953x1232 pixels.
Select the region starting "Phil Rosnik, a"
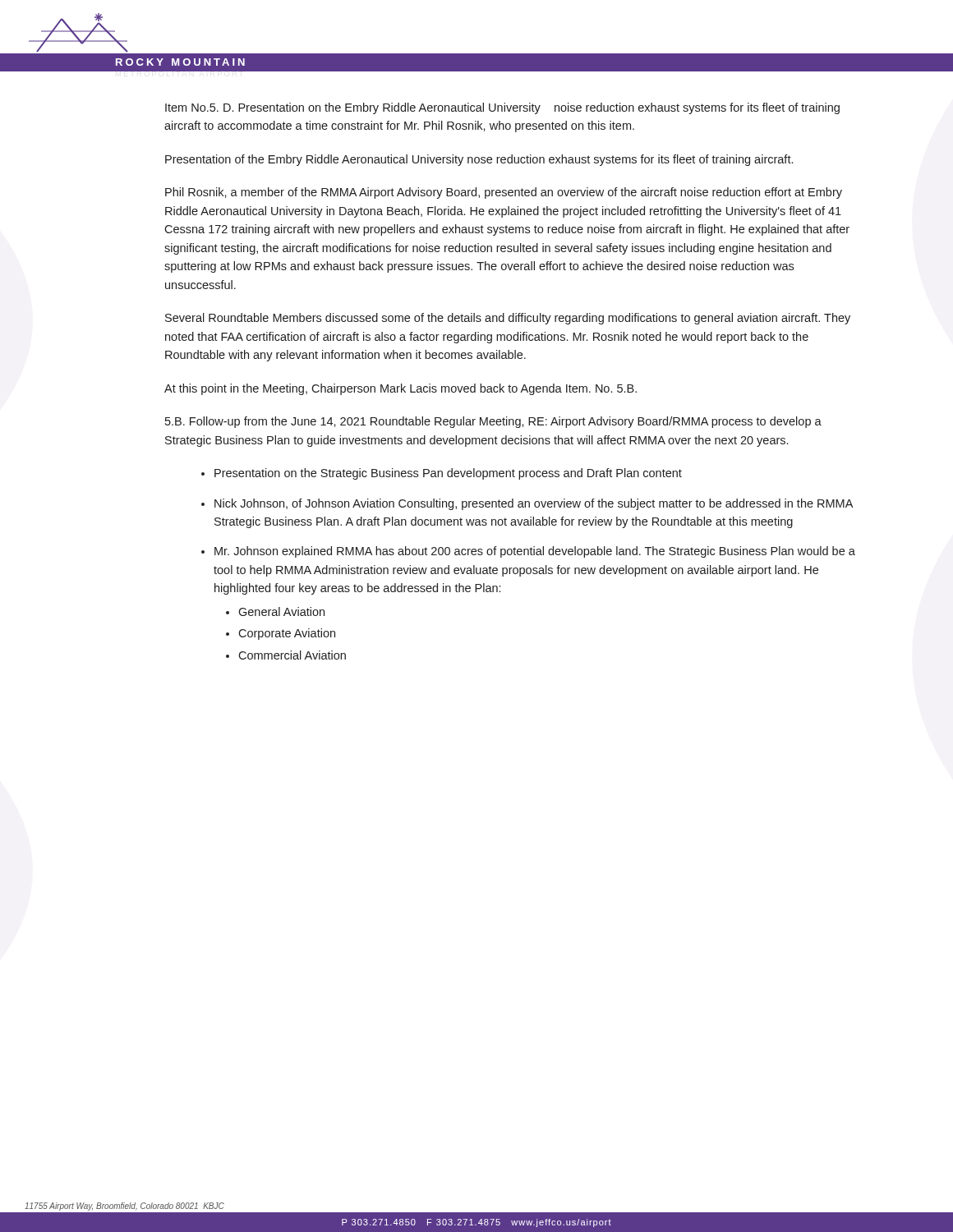tap(507, 239)
